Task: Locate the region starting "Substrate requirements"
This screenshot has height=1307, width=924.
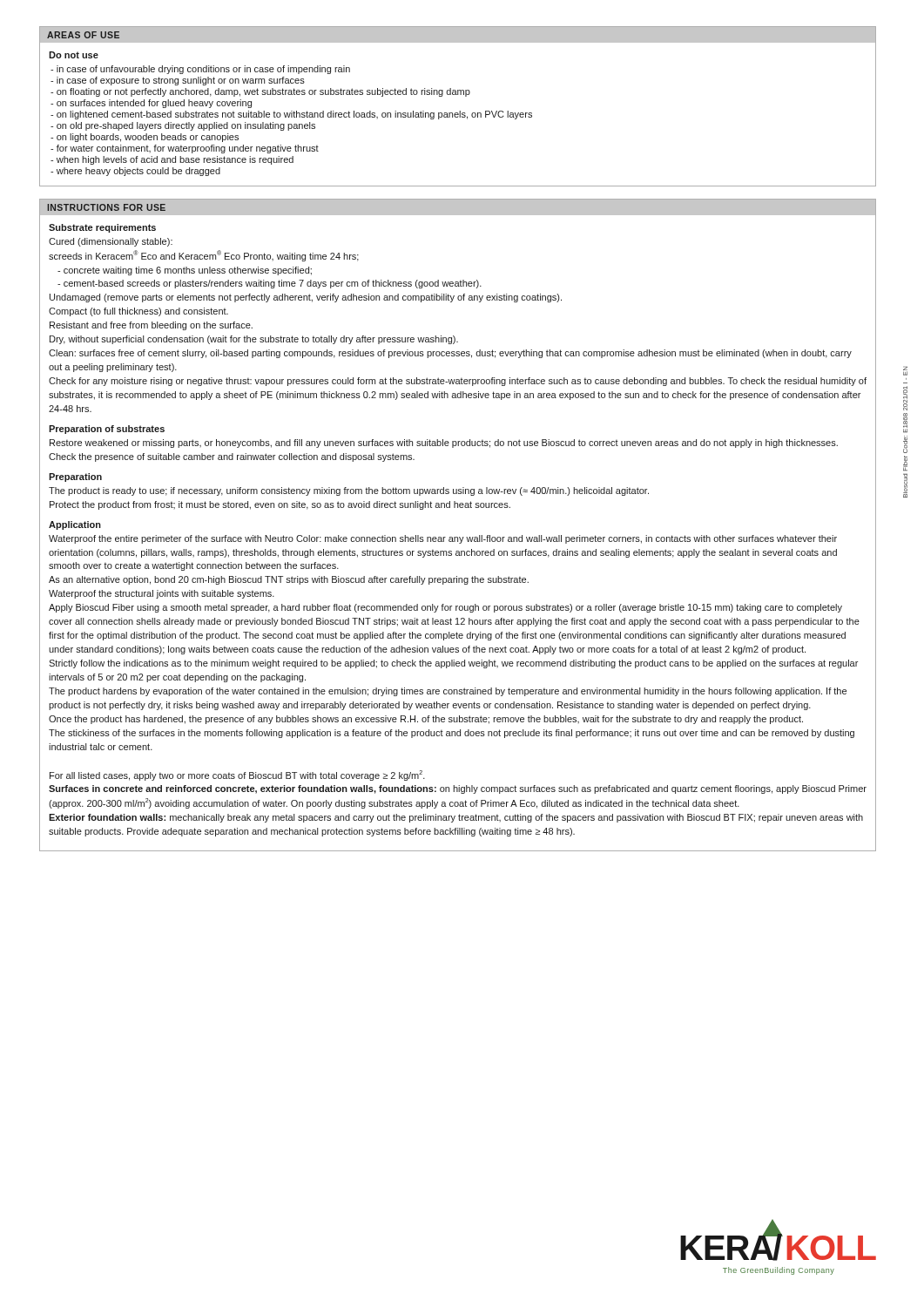Action: click(103, 227)
